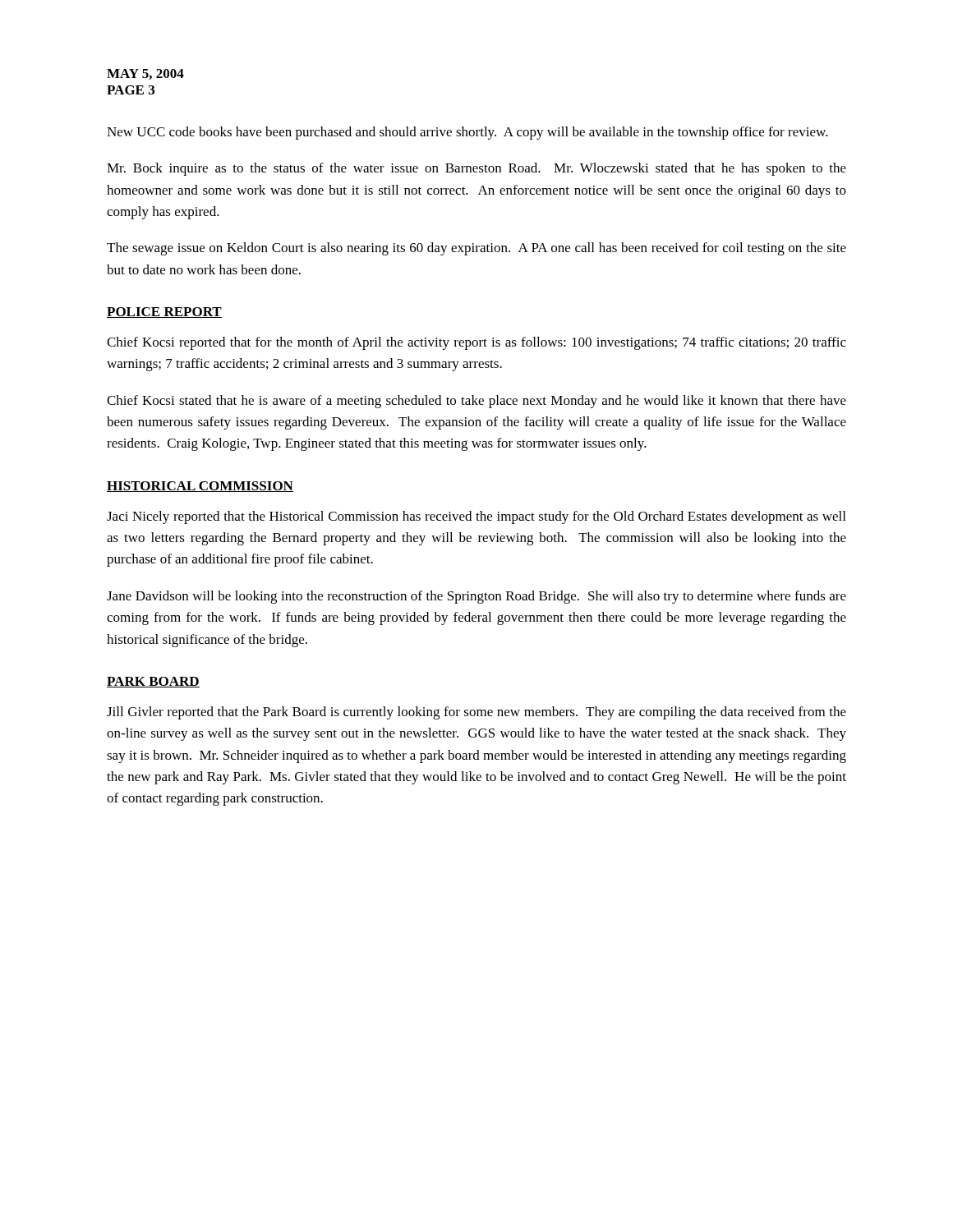
Task: Select the text block that reads "Mr. Bock inquire as to the status of"
Action: pos(476,190)
